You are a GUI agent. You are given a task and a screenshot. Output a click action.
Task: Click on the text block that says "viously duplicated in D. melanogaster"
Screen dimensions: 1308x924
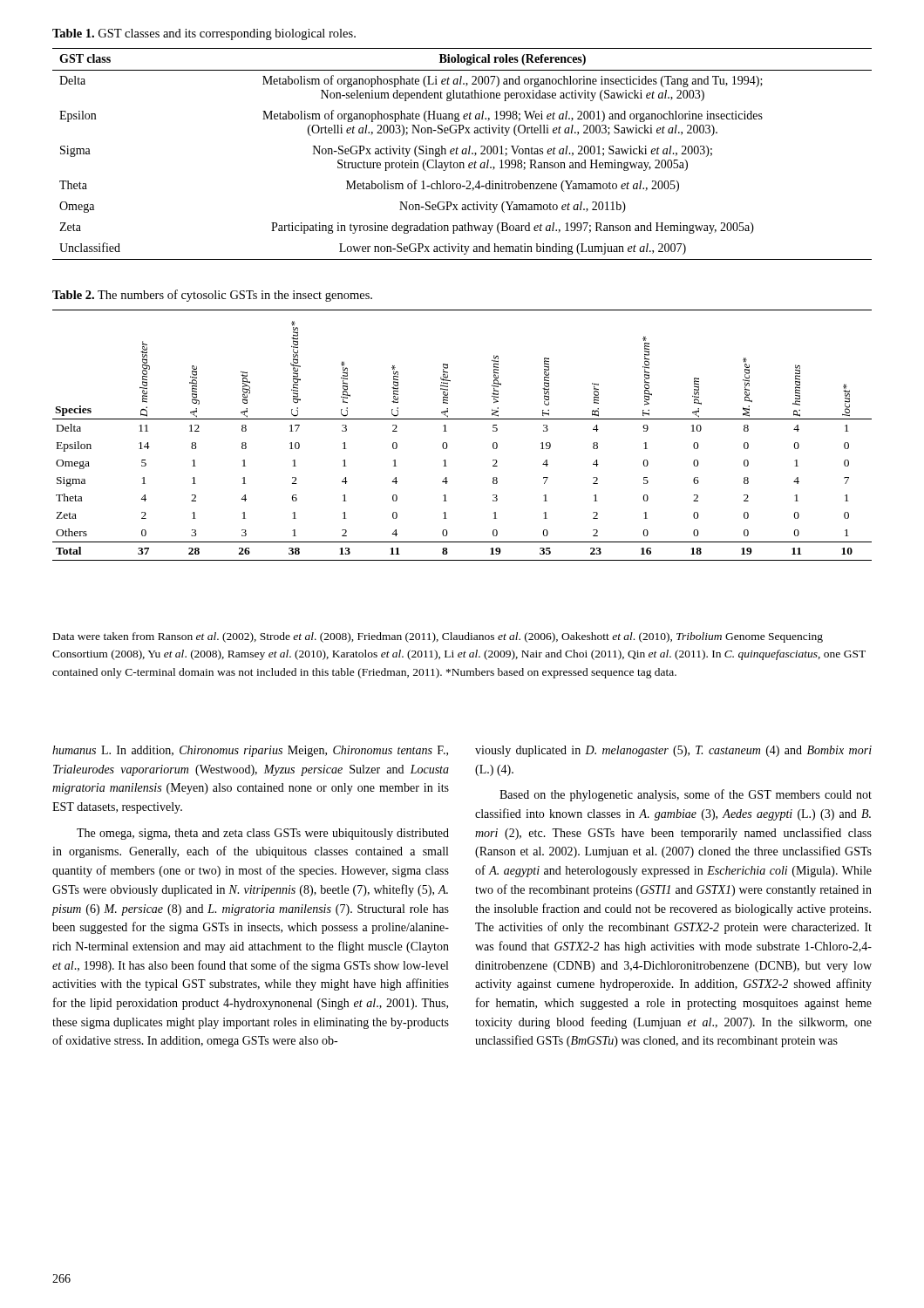click(x=673, y=760)
